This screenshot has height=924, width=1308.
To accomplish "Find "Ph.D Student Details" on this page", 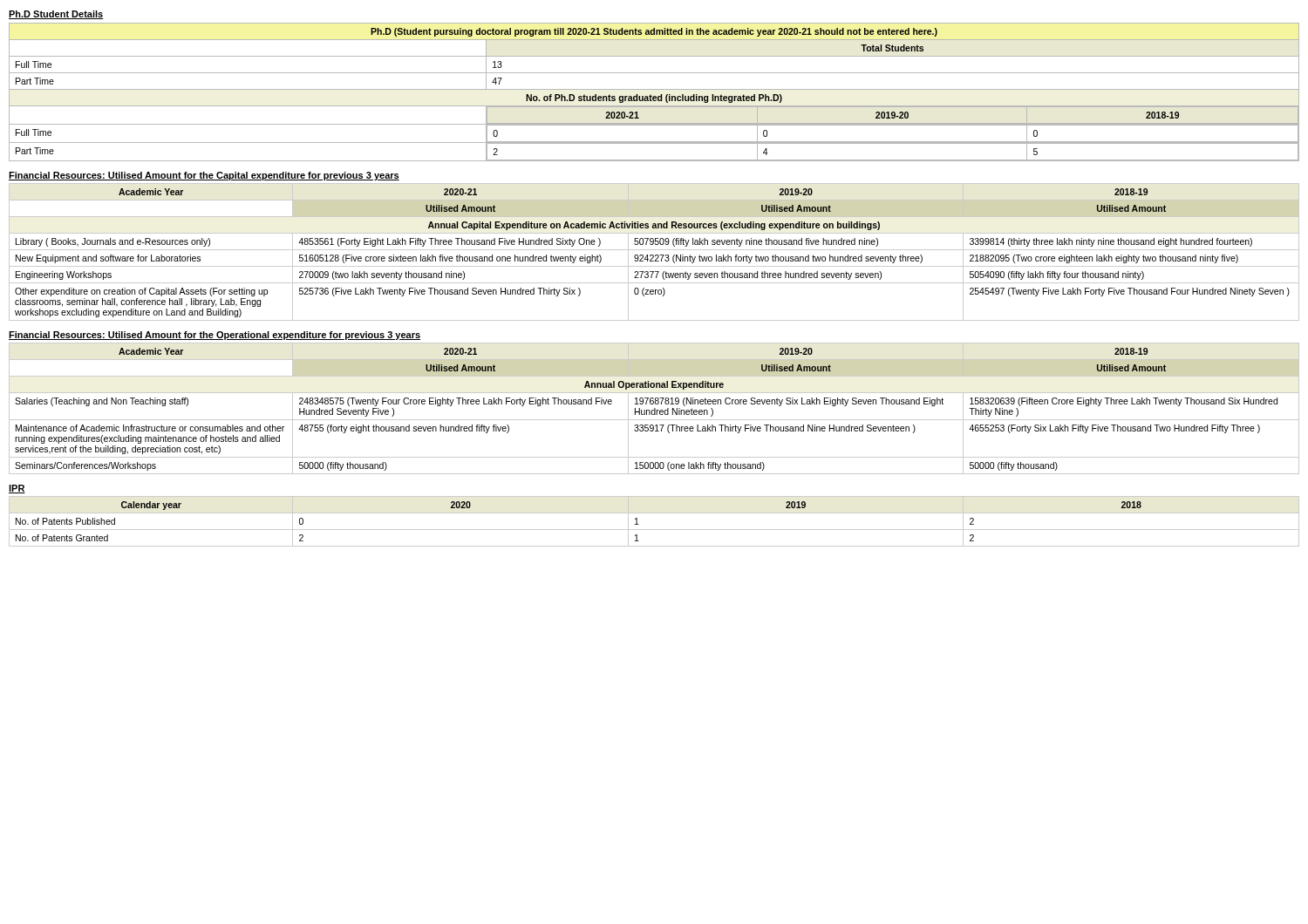I will [56, 14].
